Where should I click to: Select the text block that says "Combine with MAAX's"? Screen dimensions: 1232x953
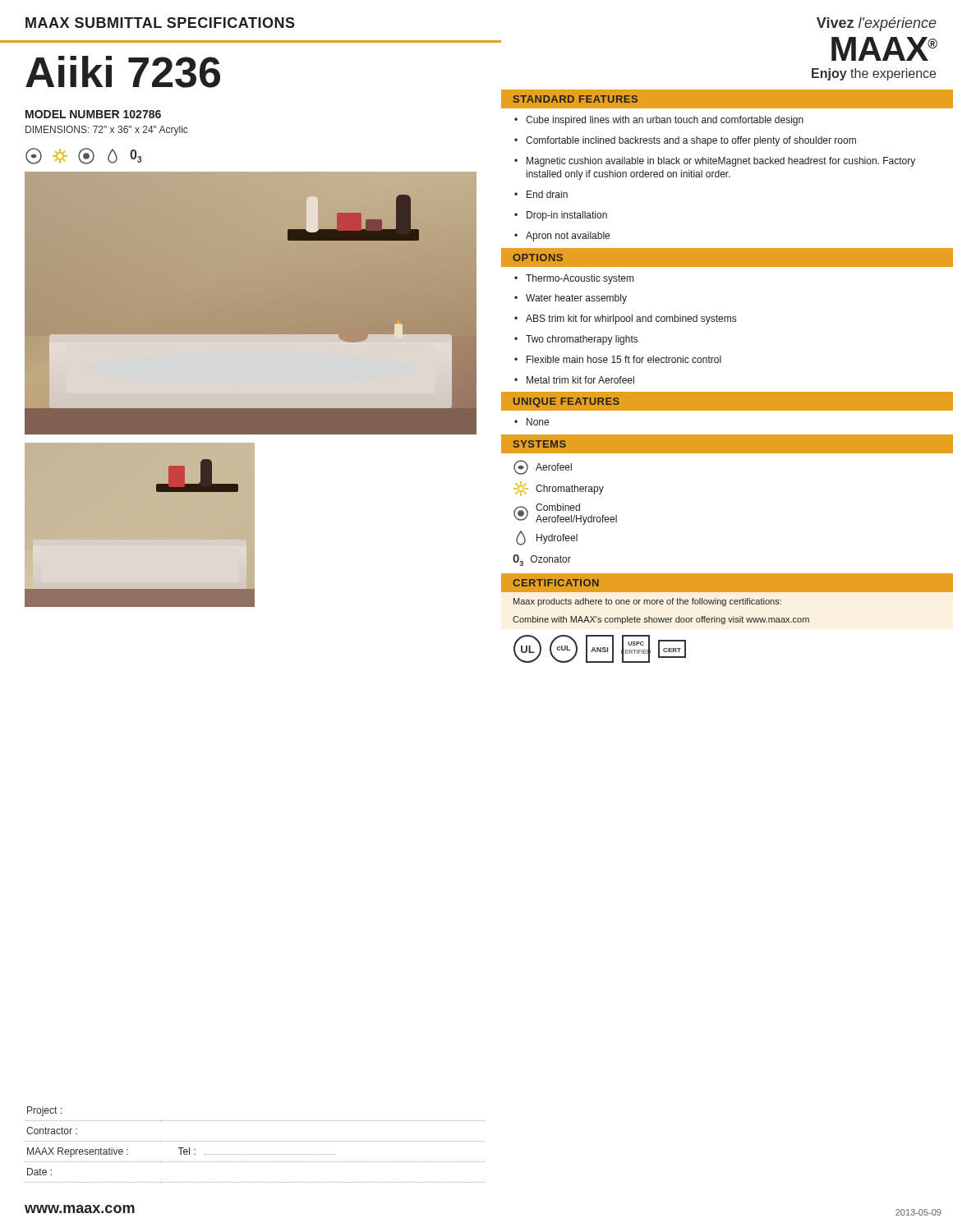[661, 619]
